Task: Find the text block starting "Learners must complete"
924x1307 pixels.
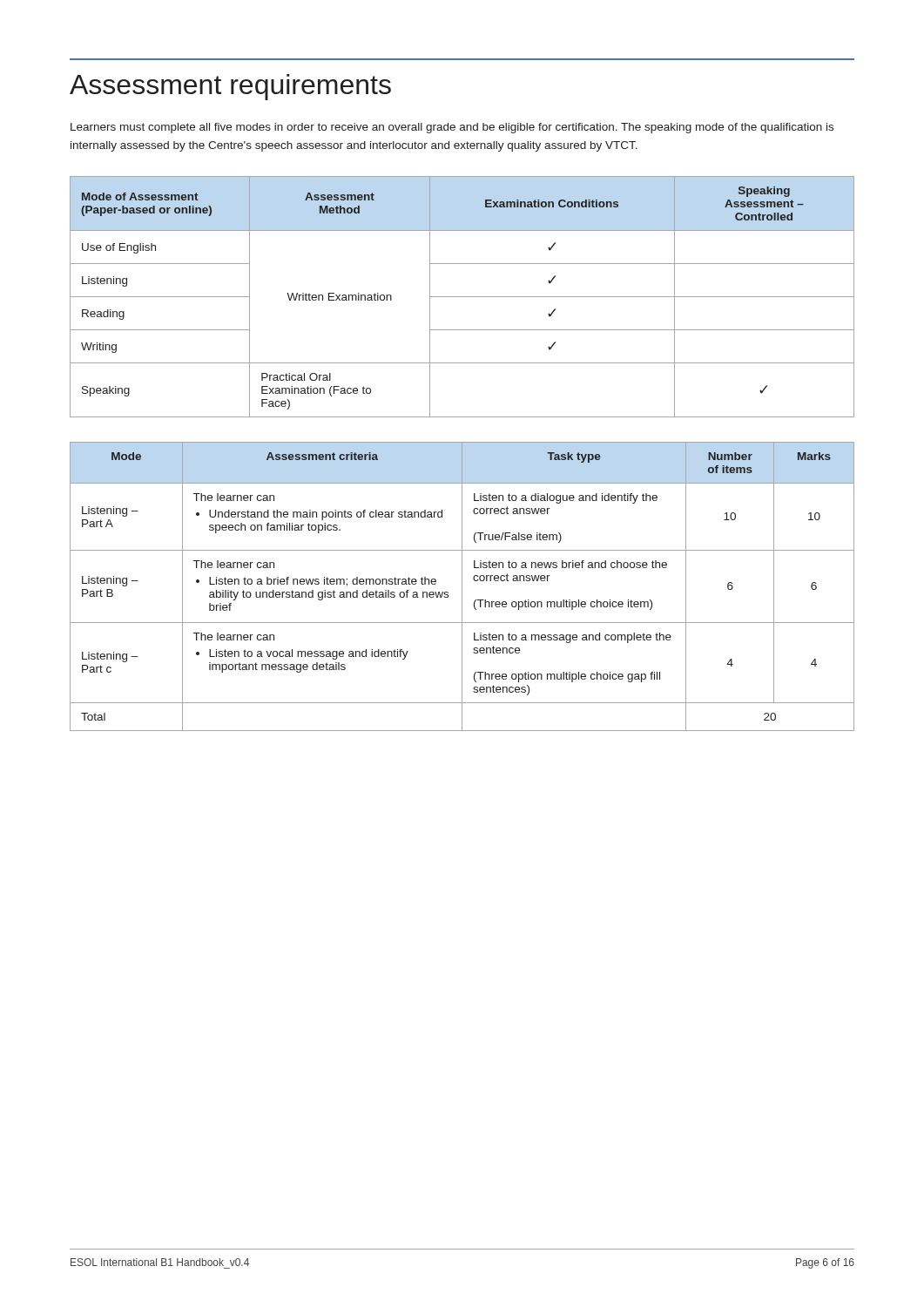Action: [x=452, y=136]
